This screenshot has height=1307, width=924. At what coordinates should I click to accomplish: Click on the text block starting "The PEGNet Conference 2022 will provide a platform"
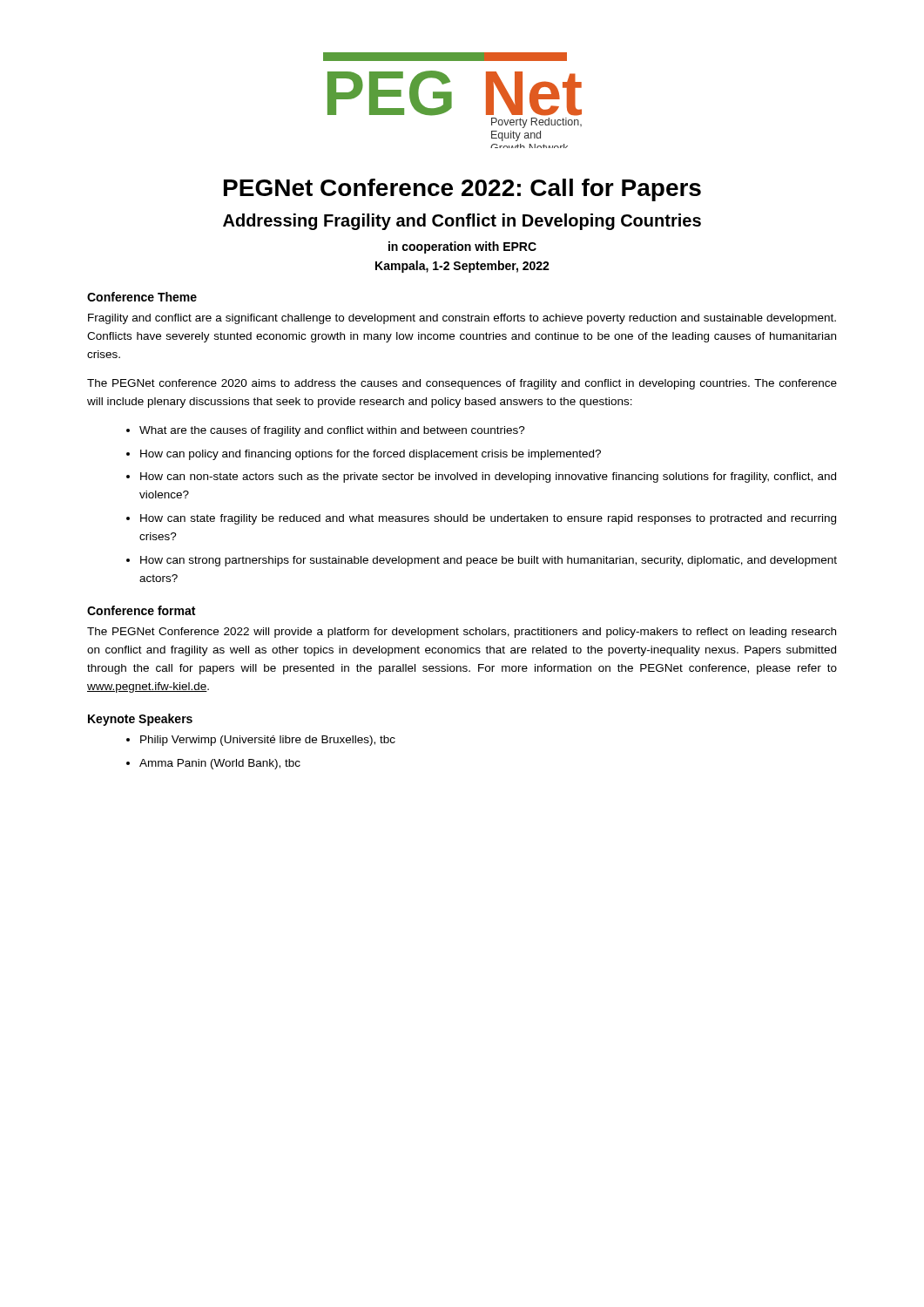pyautogui.click(x=462, y=659)
